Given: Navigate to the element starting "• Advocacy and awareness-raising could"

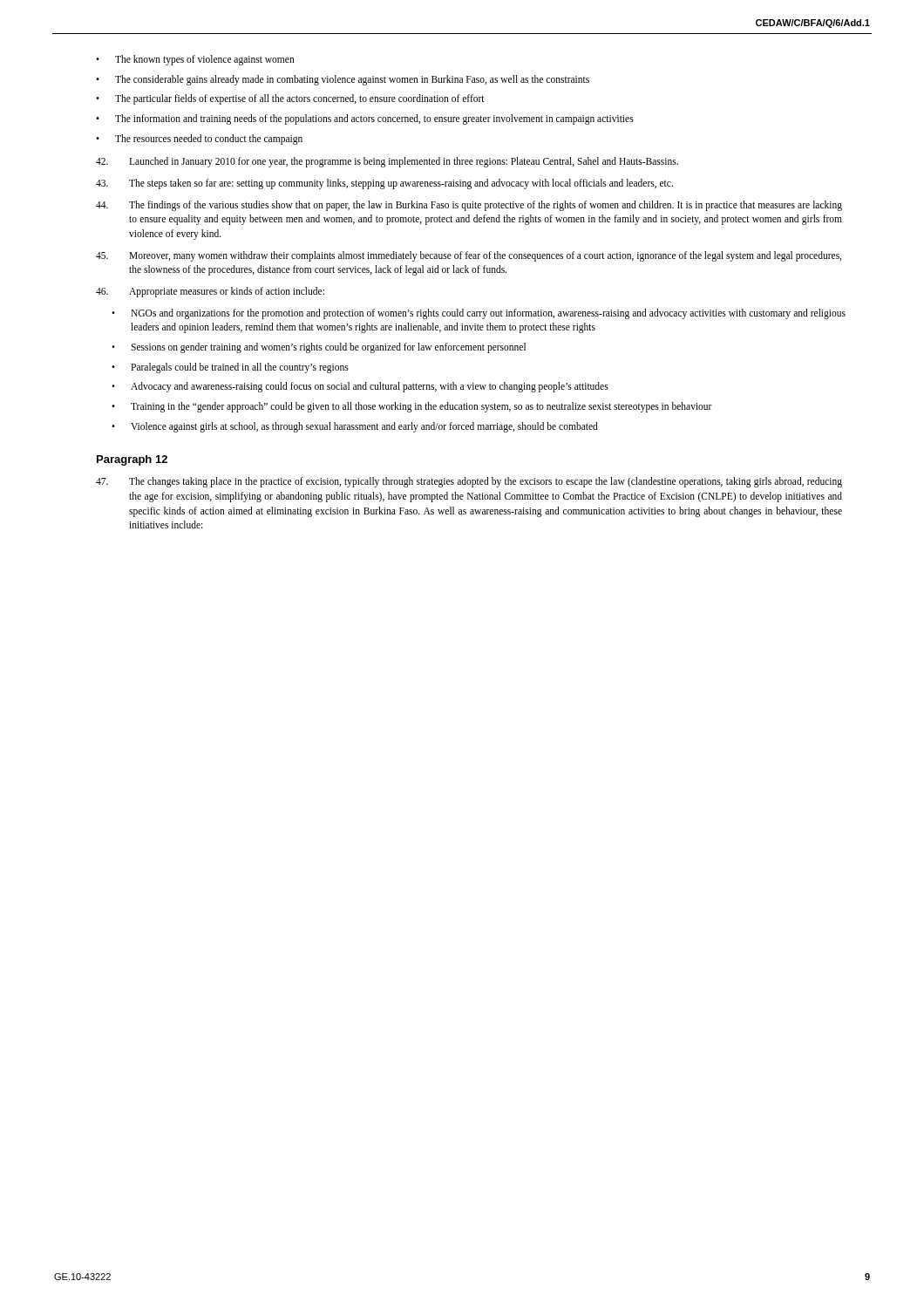Looking at the screenshot, I should point(479,387).
